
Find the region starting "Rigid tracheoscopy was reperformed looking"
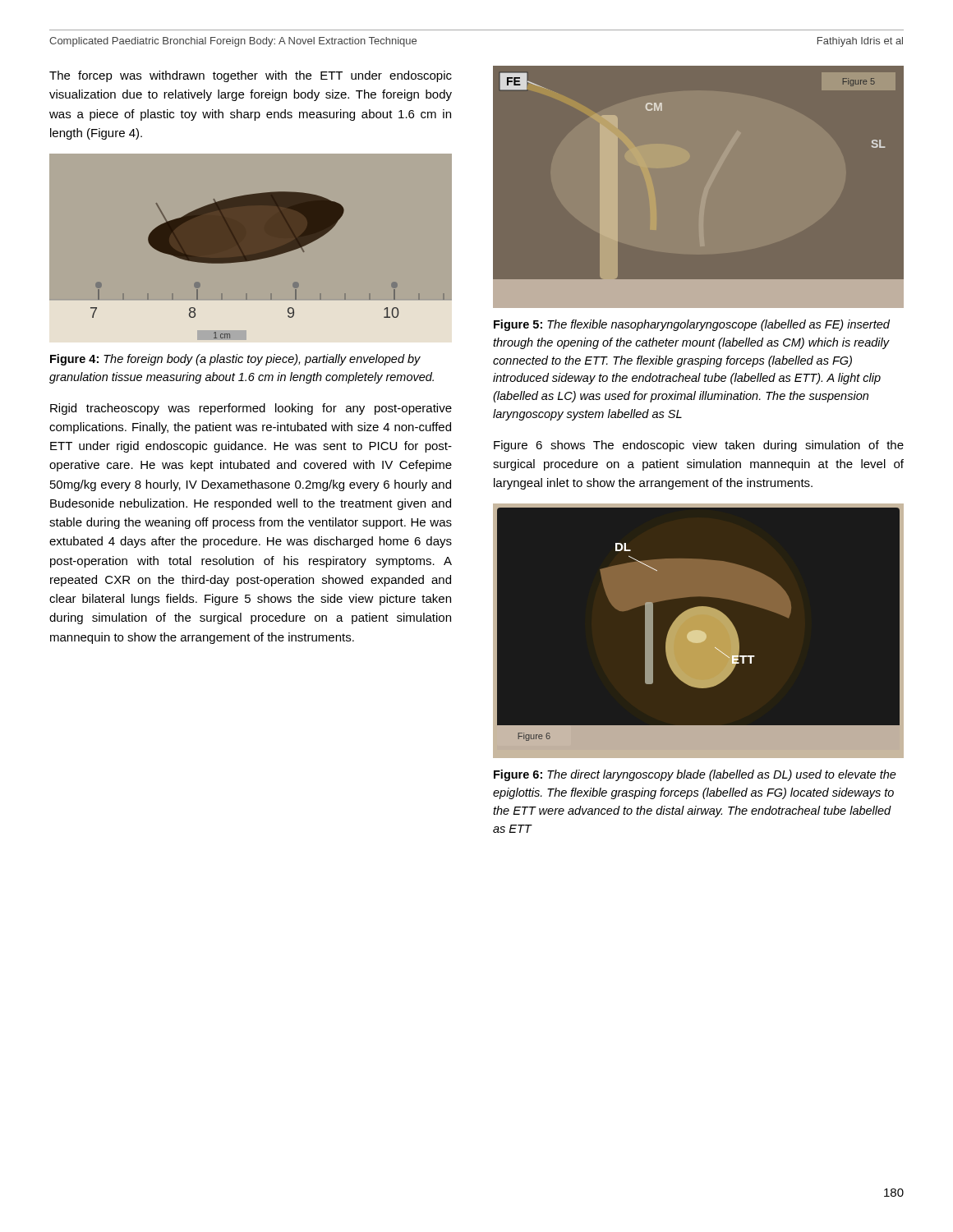[251, 522]
